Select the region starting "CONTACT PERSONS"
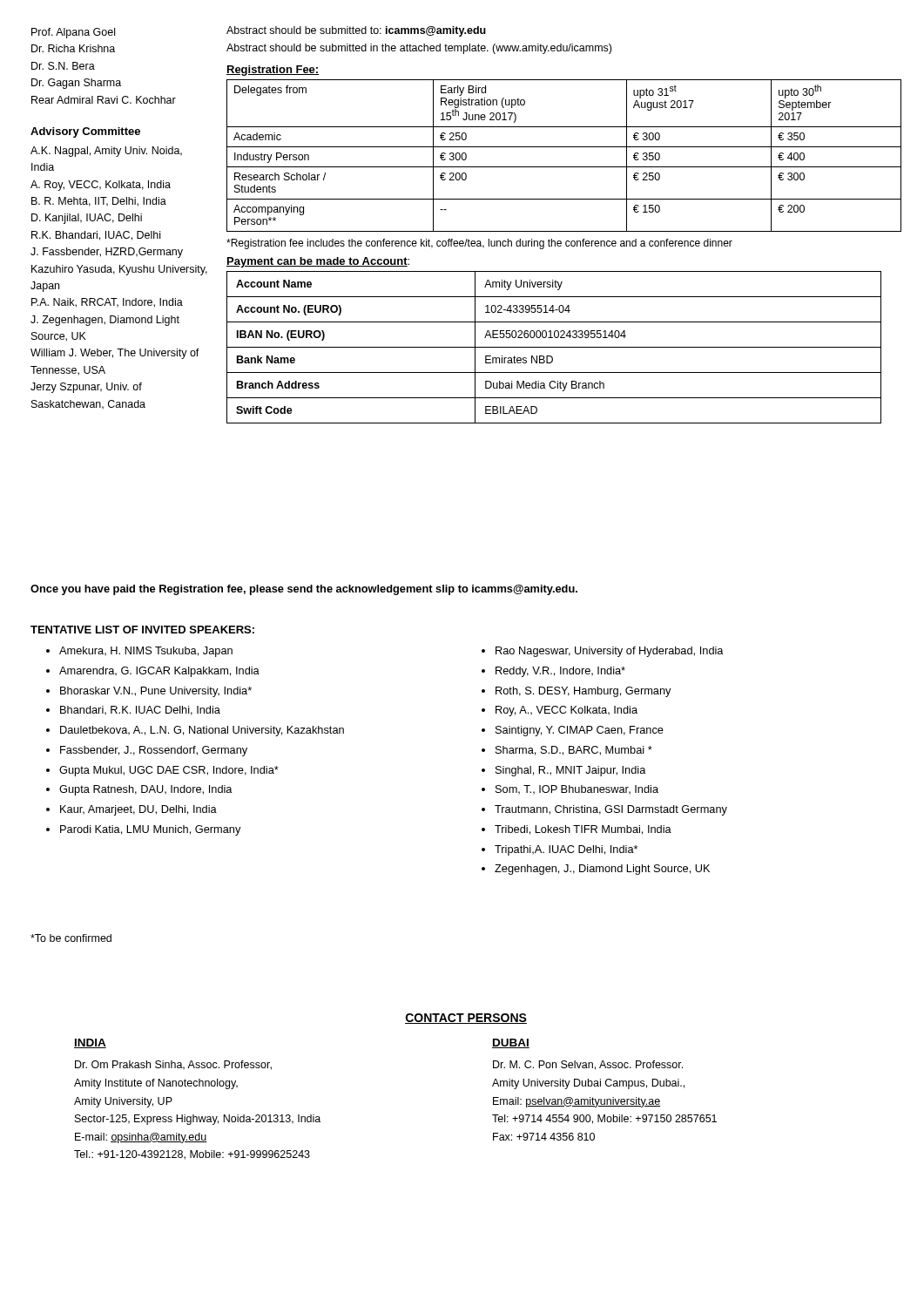 click(x=466, y=1018)
